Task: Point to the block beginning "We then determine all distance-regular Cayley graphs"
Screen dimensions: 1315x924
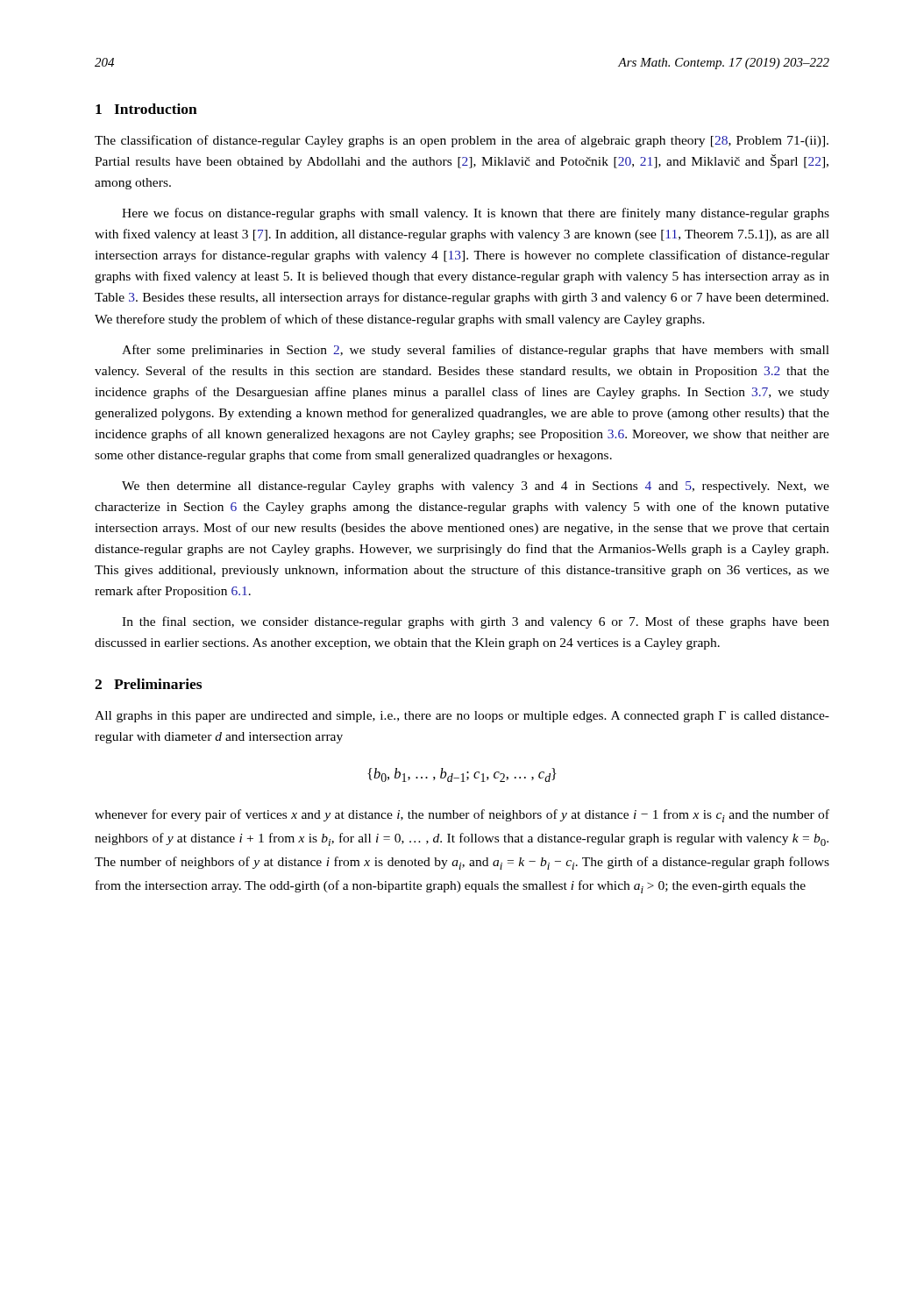Action: click(462, 538)
